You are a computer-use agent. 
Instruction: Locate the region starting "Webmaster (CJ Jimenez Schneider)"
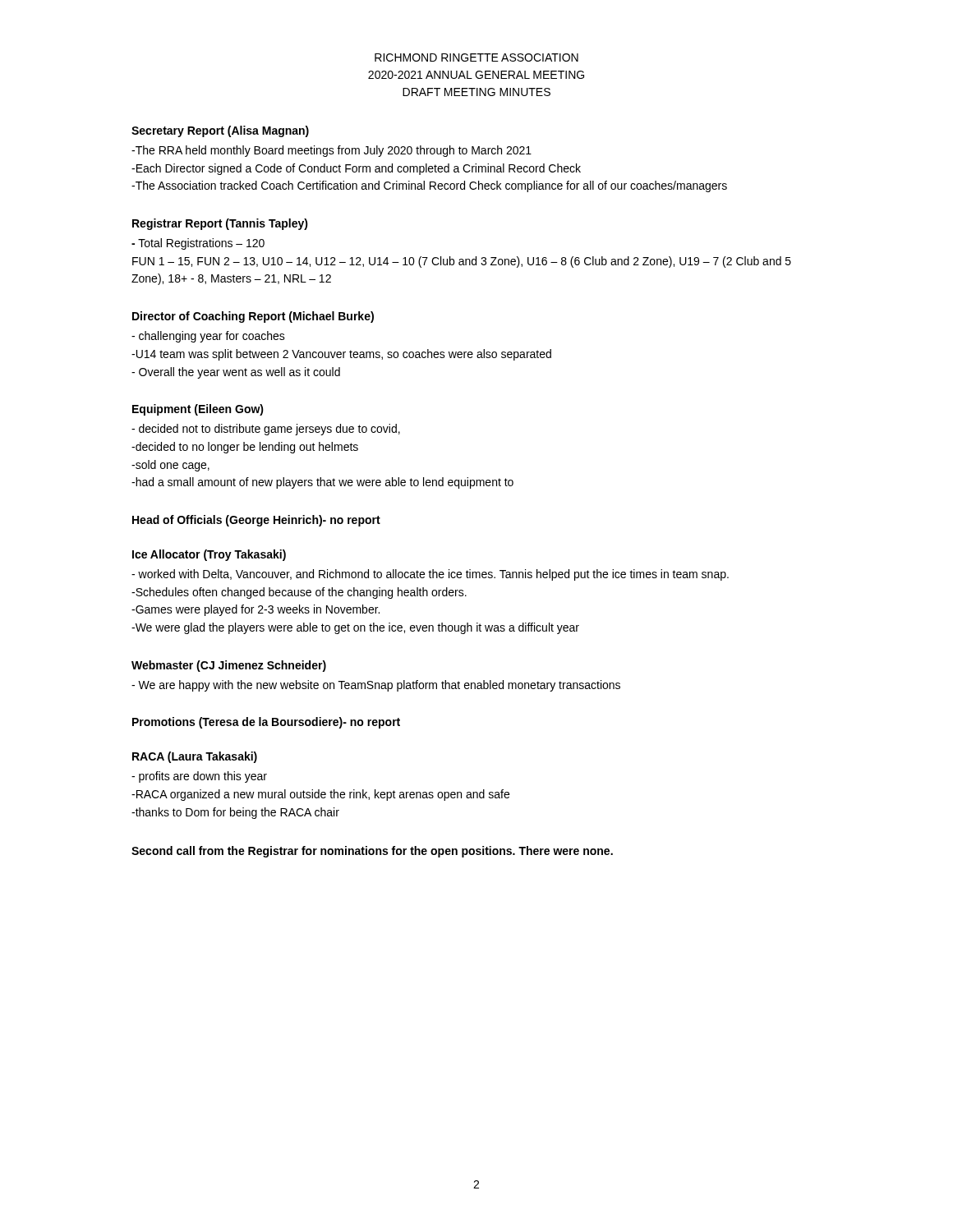click(229, 665)
